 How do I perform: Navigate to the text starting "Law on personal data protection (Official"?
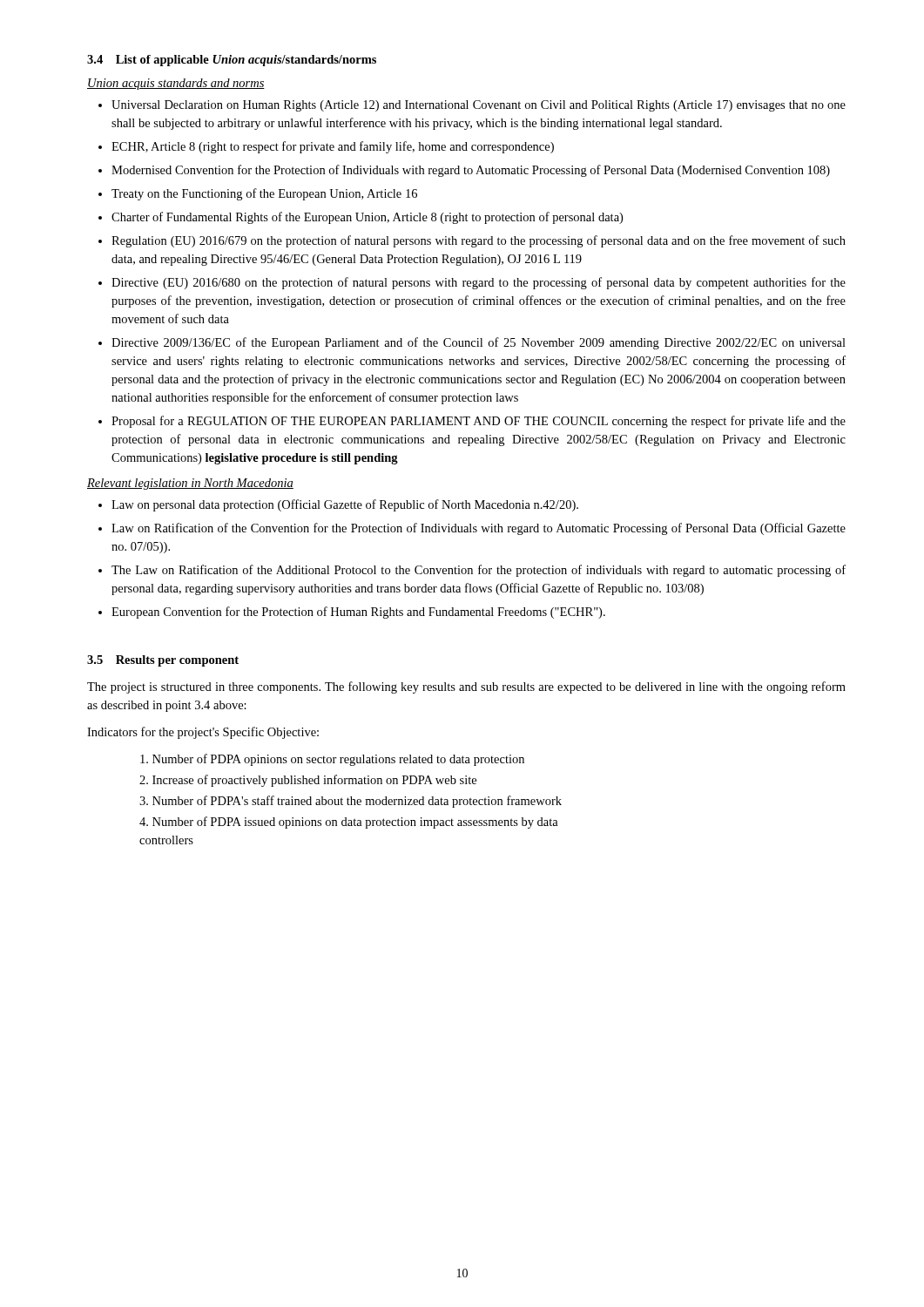tap(345, 505)
